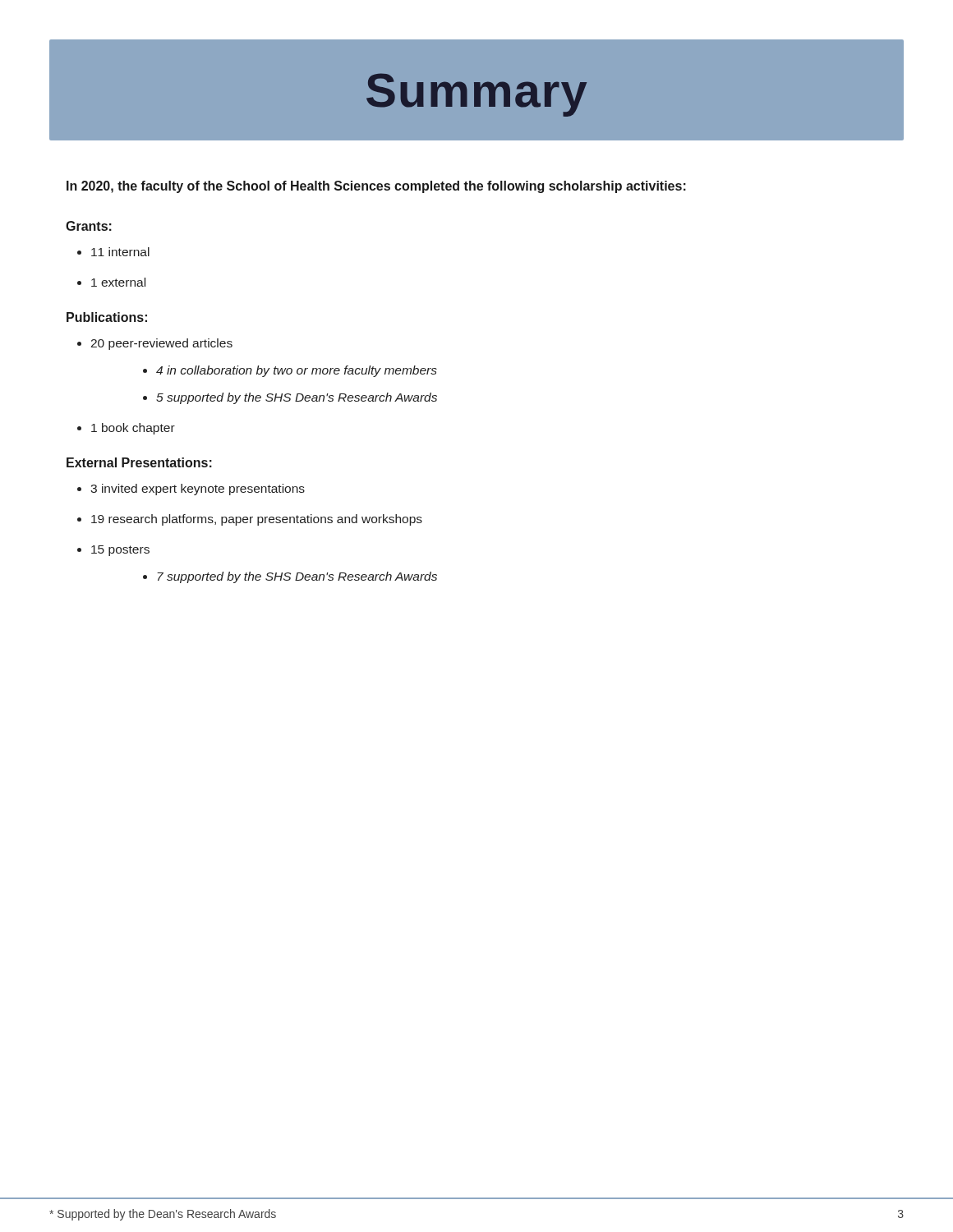This screenshot has width=953, height=1232.
Task: Locate the block of text that opens with "5 supported by"
Action: [x=297, y=398]
